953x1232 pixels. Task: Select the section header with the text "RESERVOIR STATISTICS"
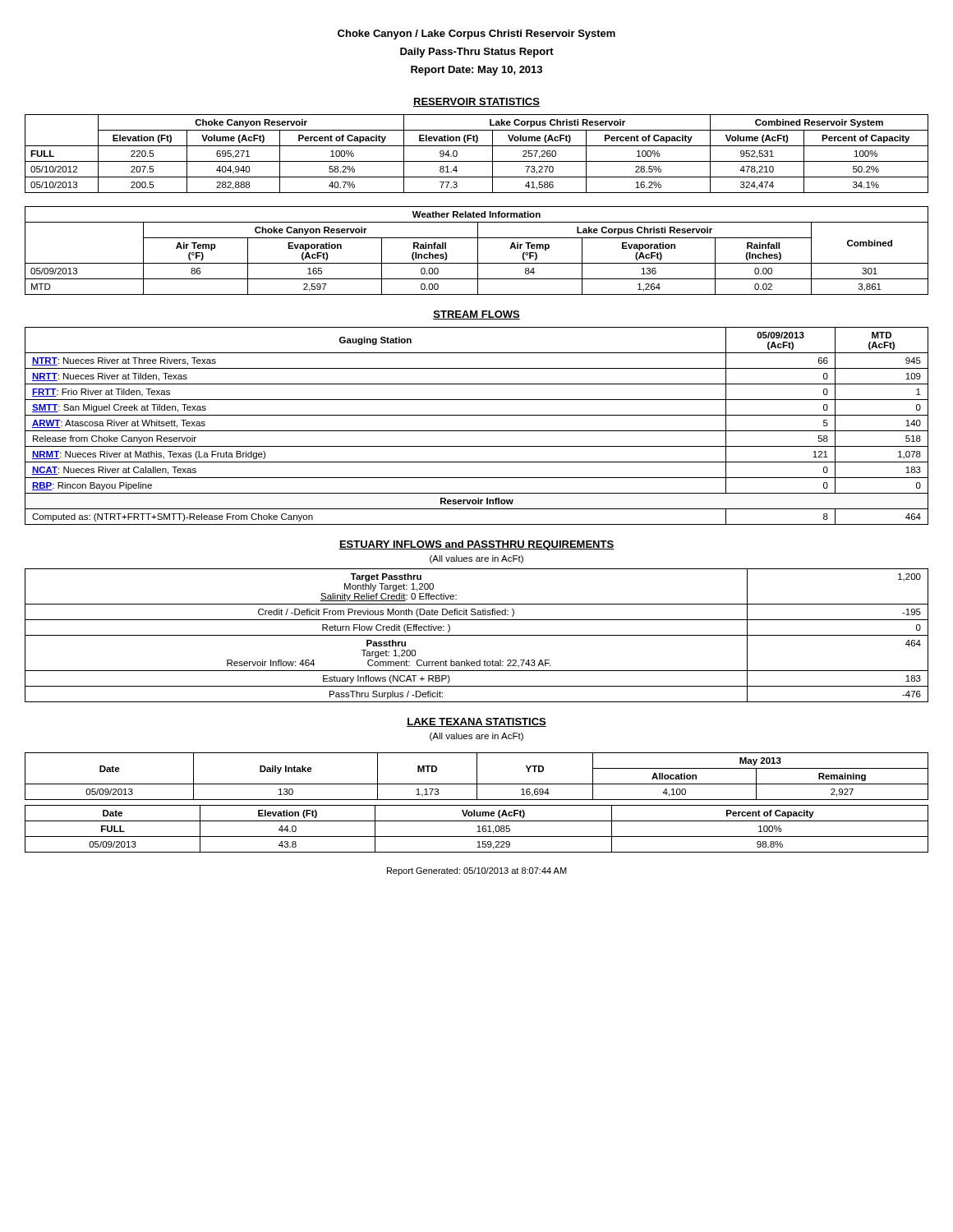tap(476, 102)
